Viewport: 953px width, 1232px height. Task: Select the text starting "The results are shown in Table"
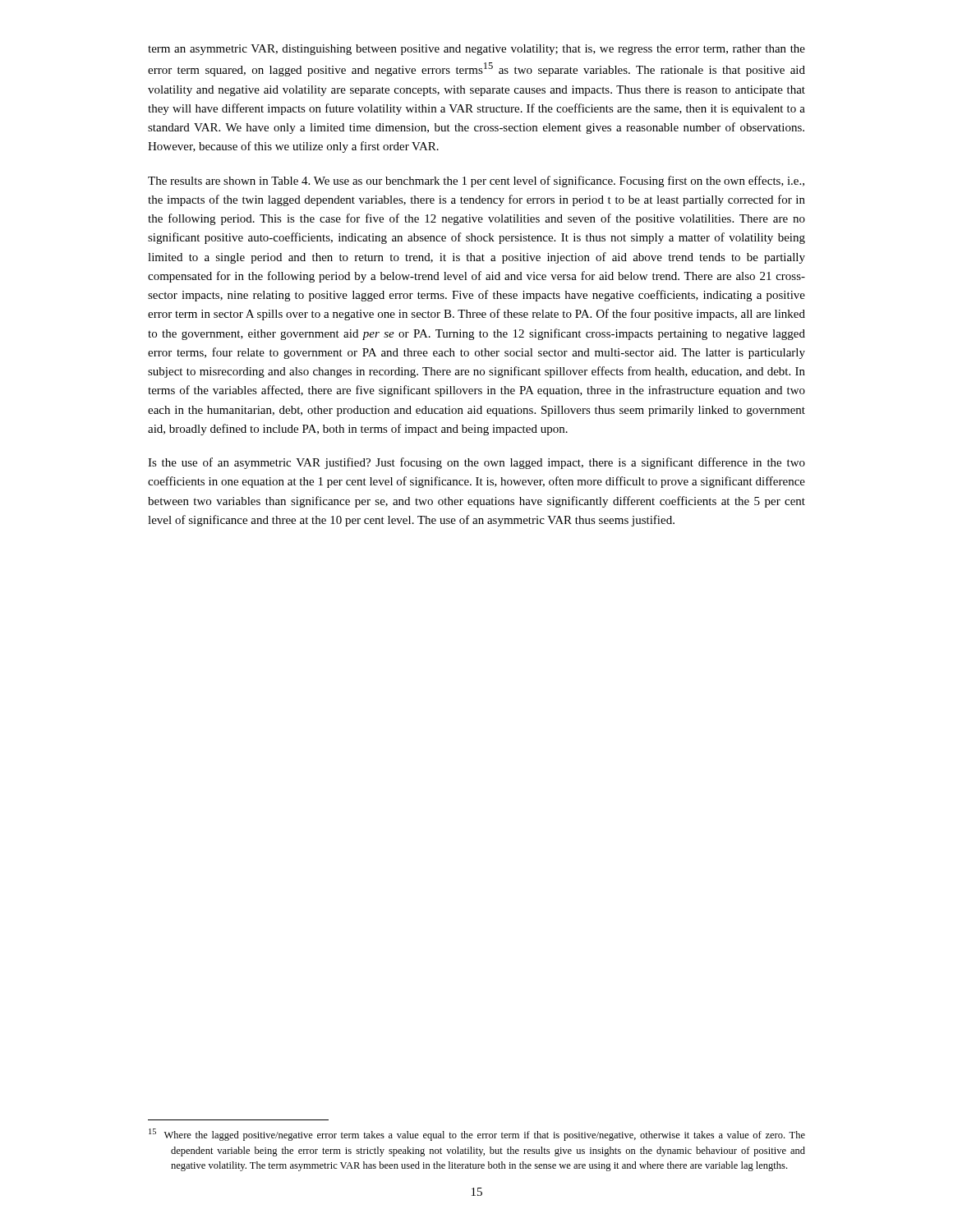pos(476,304)
